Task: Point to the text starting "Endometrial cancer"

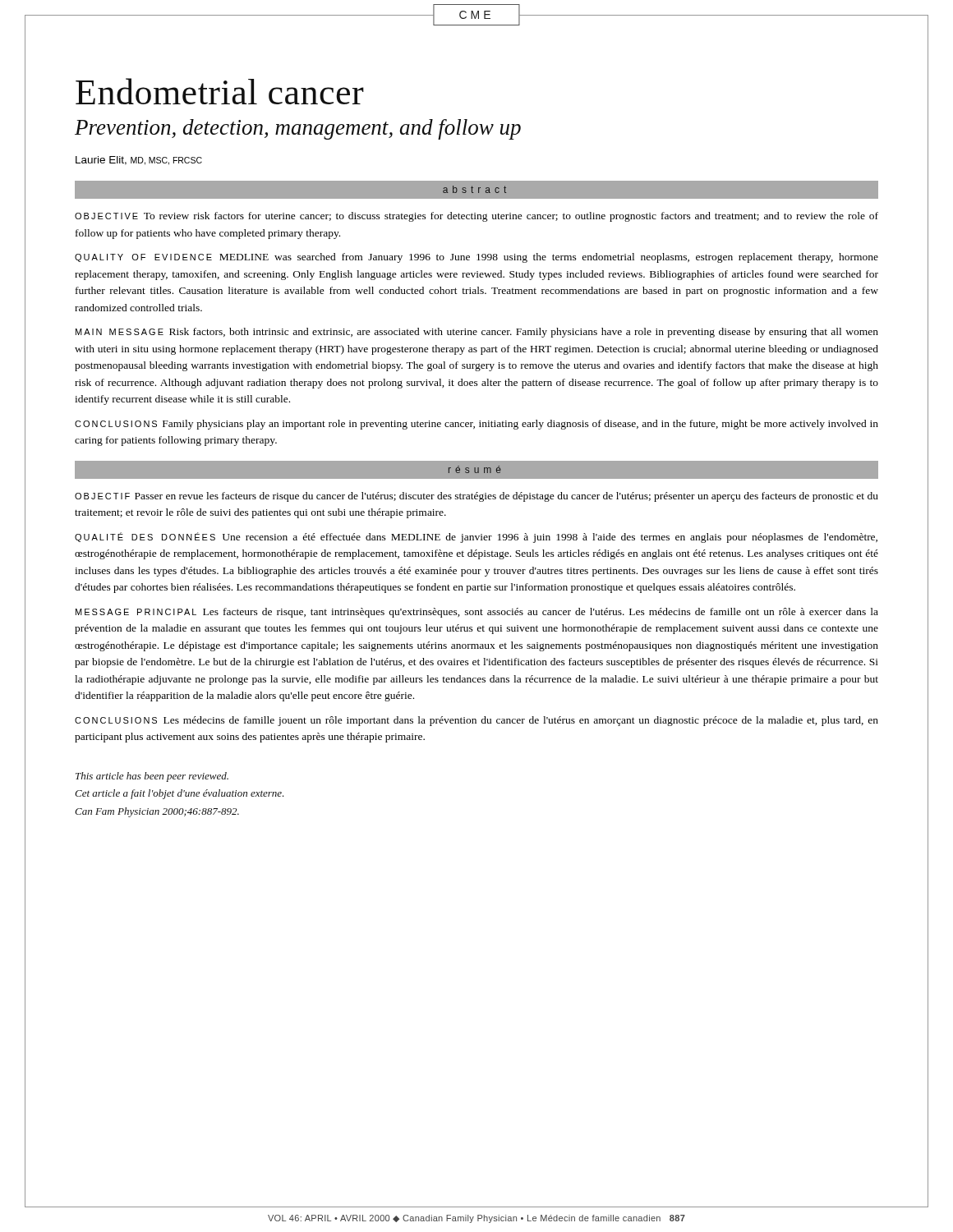Action: click(x=219, y=92)
